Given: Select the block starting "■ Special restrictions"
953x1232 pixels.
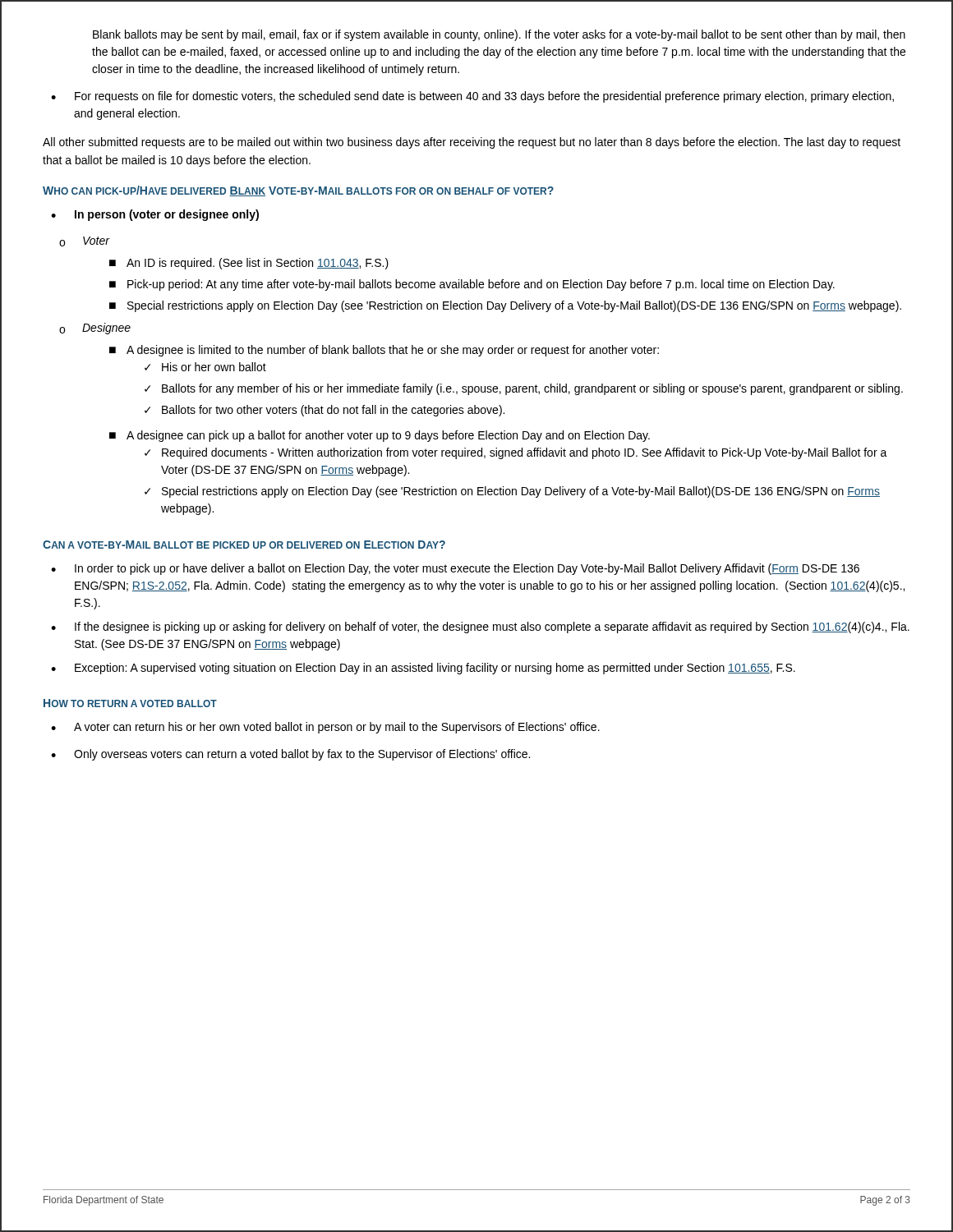Looking at the screenshot, I should [x=505, y=306].
